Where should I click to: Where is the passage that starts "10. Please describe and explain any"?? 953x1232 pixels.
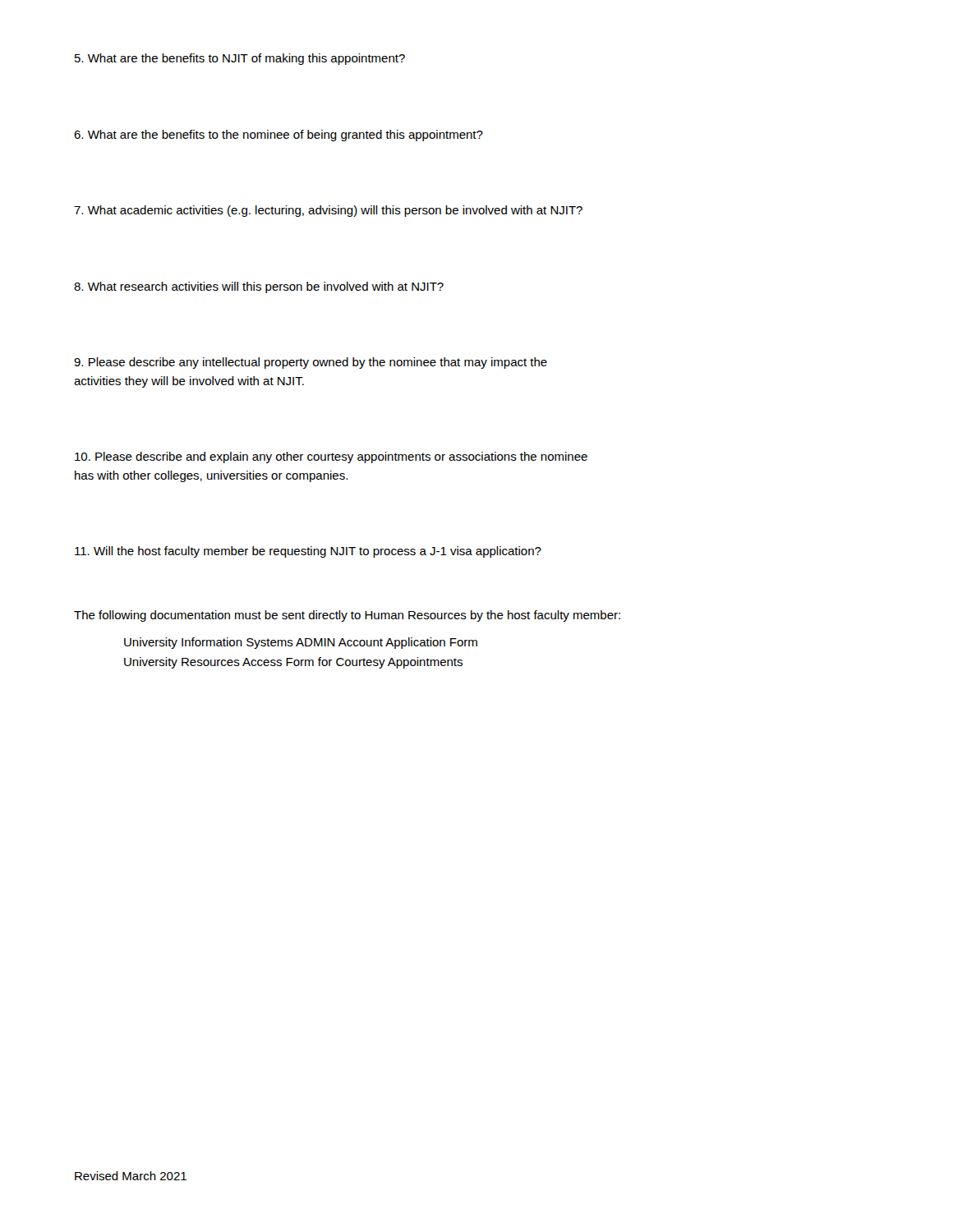(331, 466)
